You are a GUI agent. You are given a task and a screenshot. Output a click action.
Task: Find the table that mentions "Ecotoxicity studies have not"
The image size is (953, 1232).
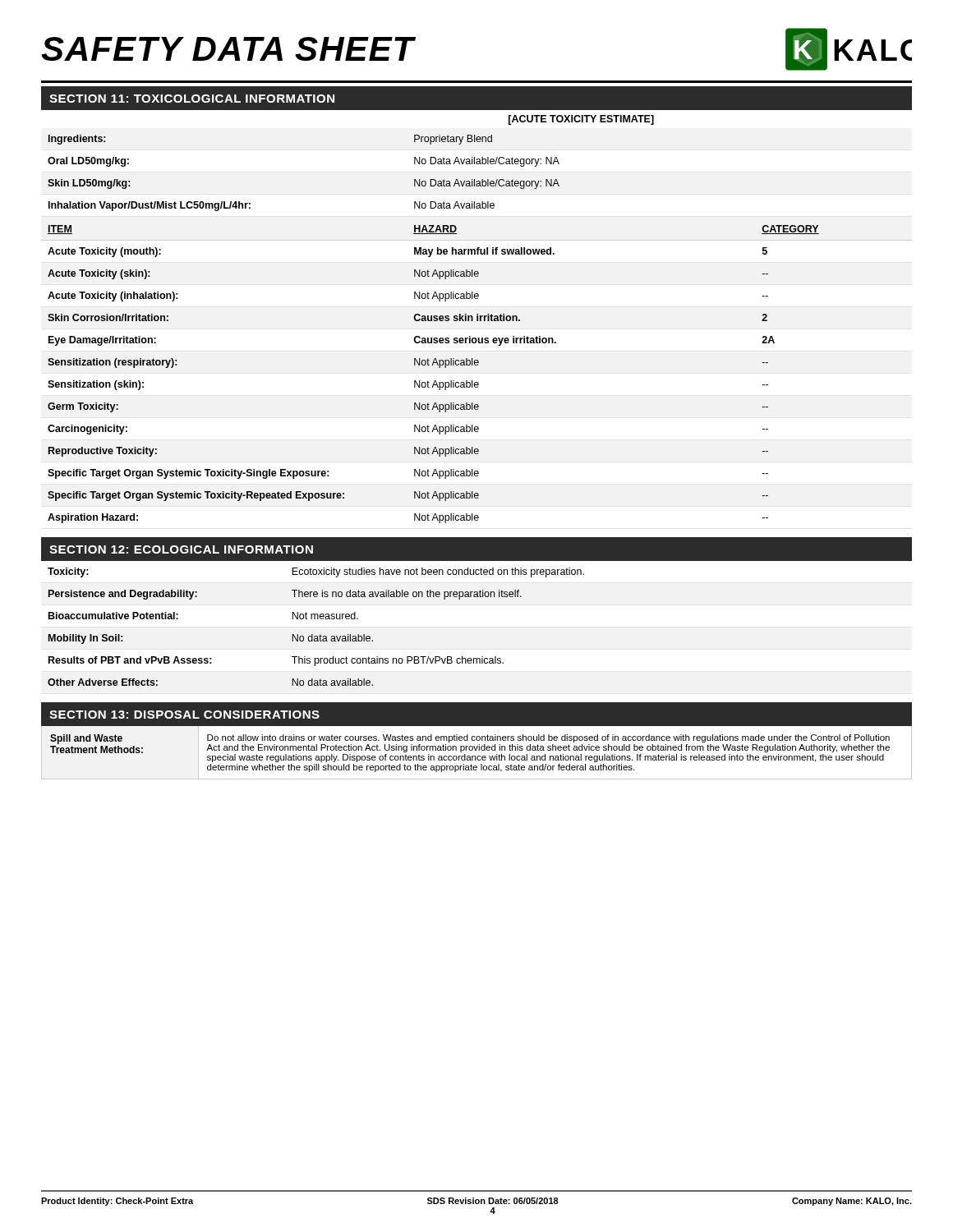coord(476,627)
